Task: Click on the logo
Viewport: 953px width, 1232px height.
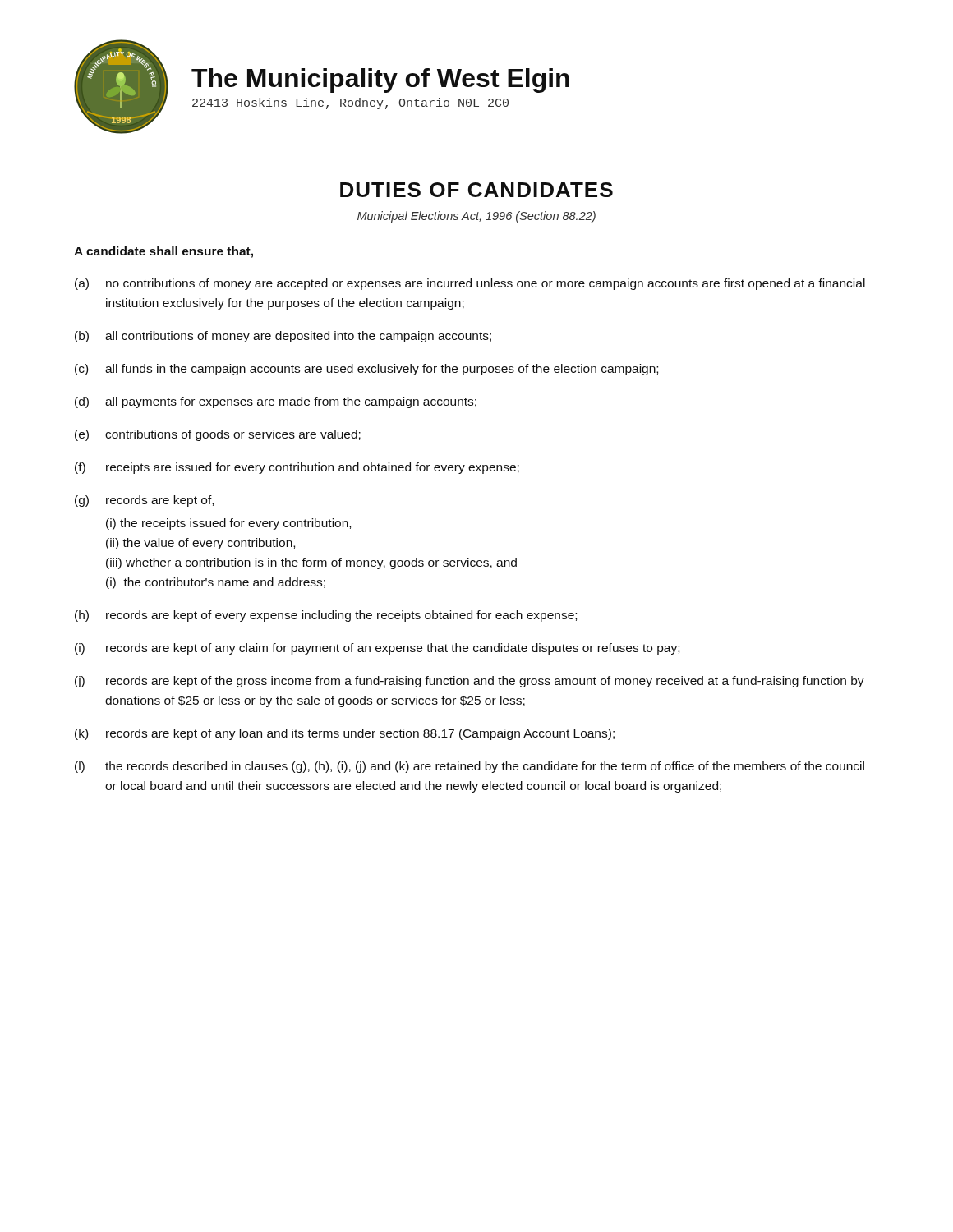Action: click(121, 87)
